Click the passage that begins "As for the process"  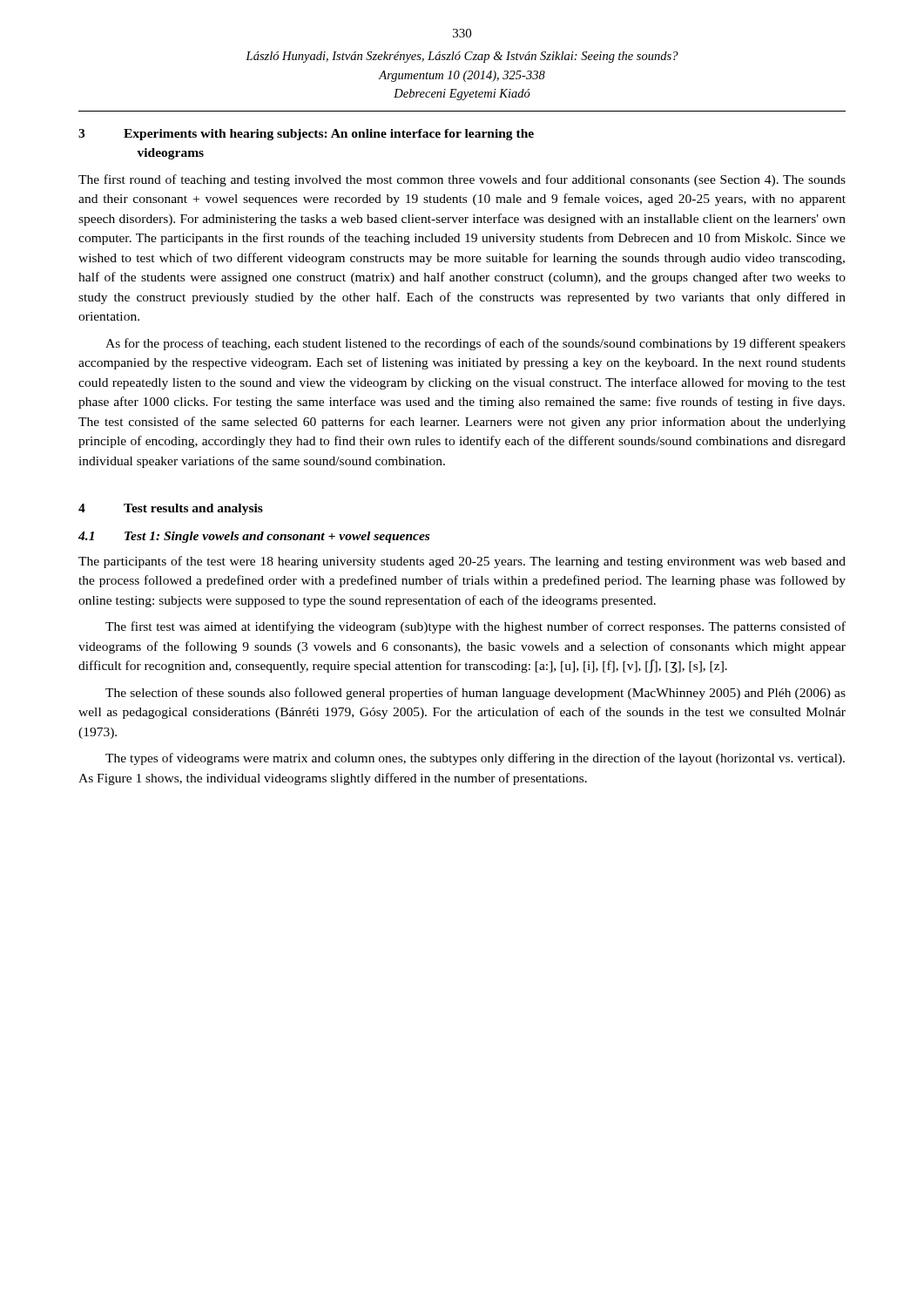click(x=462, y=401)
